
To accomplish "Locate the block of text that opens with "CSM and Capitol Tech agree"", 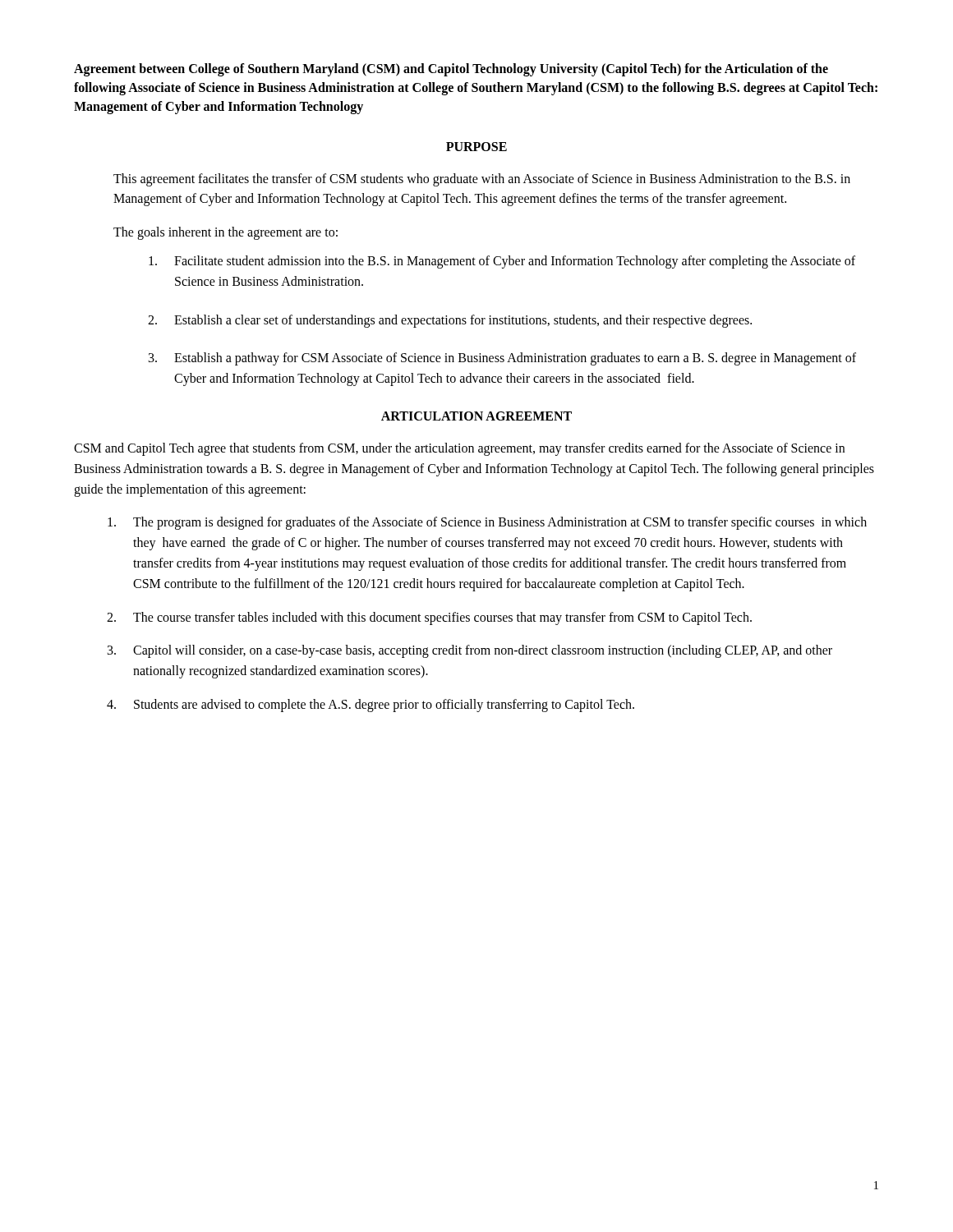I will 474,468.
